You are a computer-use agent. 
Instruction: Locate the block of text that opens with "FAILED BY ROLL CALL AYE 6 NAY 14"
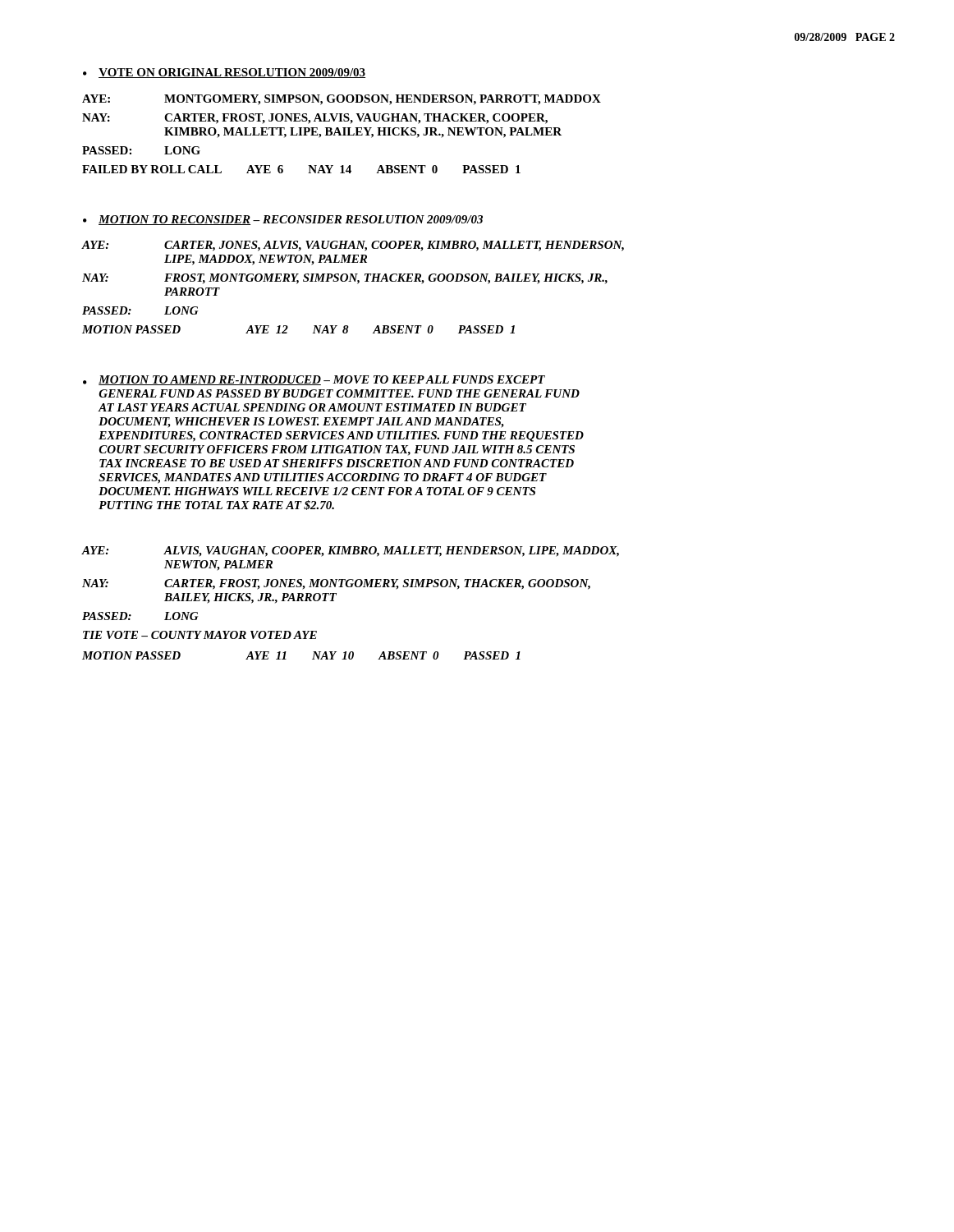pyautogui.click(x=302, y=169)
